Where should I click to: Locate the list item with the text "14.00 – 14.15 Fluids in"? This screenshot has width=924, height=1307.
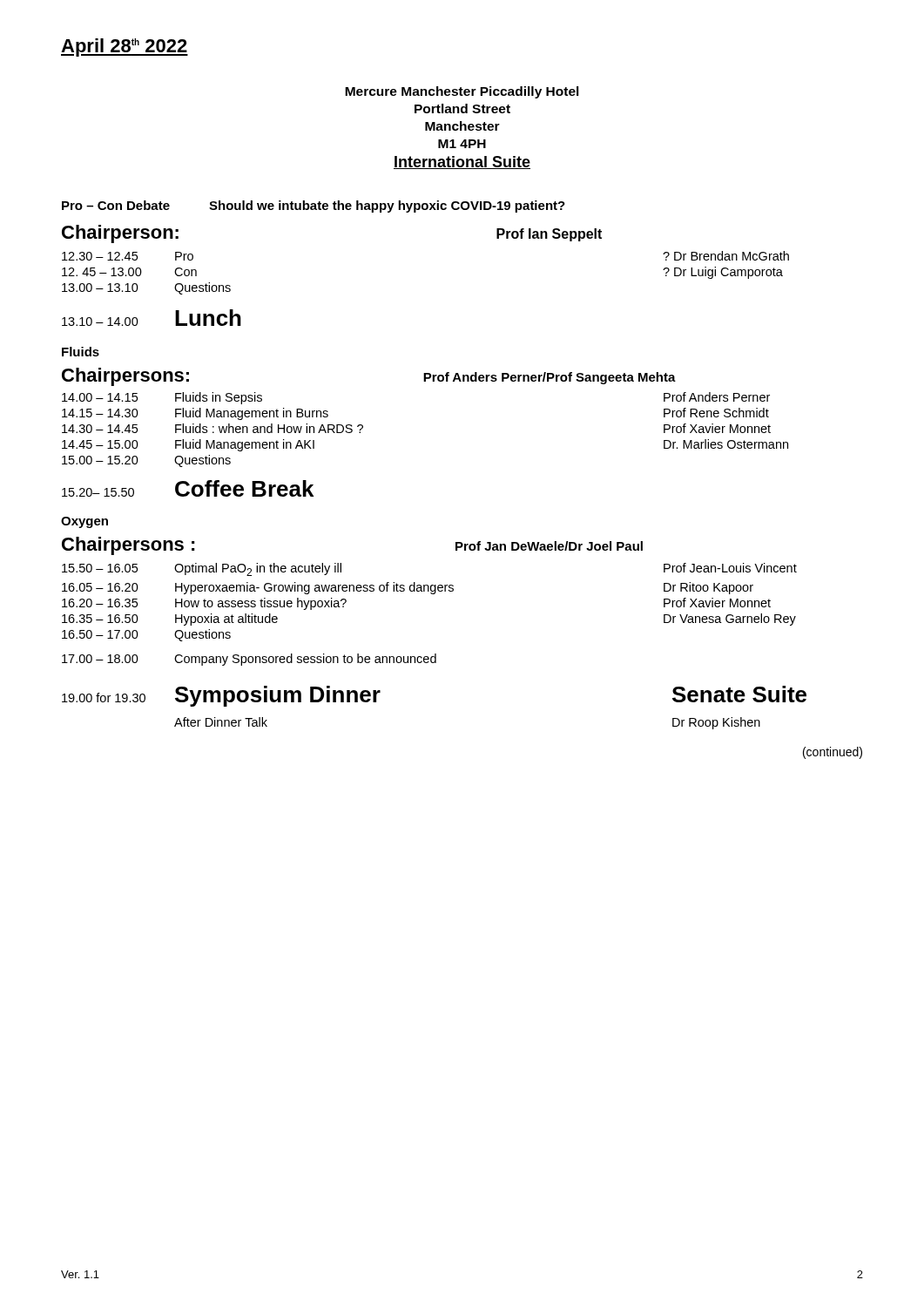point(91,398)
